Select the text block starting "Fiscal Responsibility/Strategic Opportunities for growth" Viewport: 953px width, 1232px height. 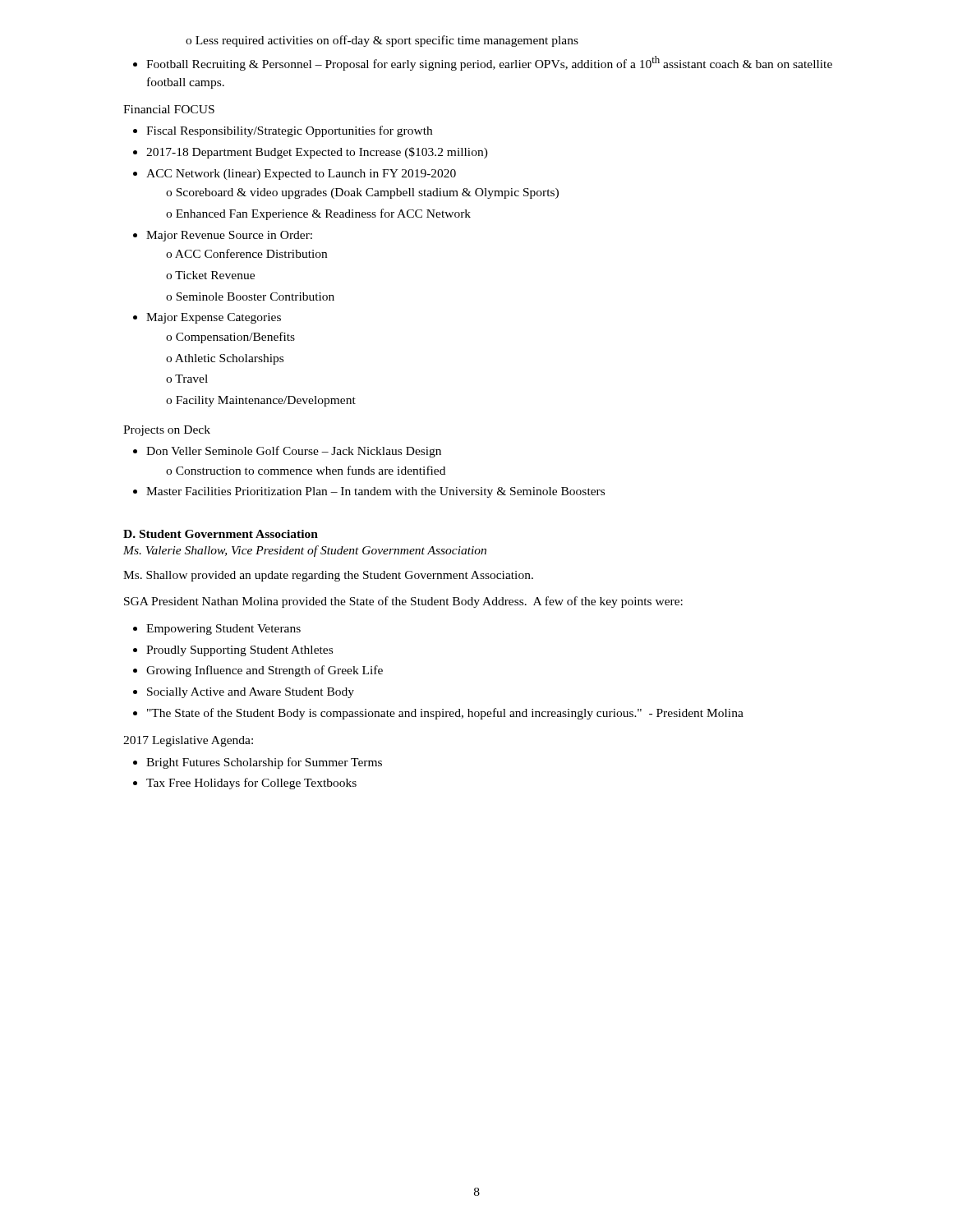(283, 131)
